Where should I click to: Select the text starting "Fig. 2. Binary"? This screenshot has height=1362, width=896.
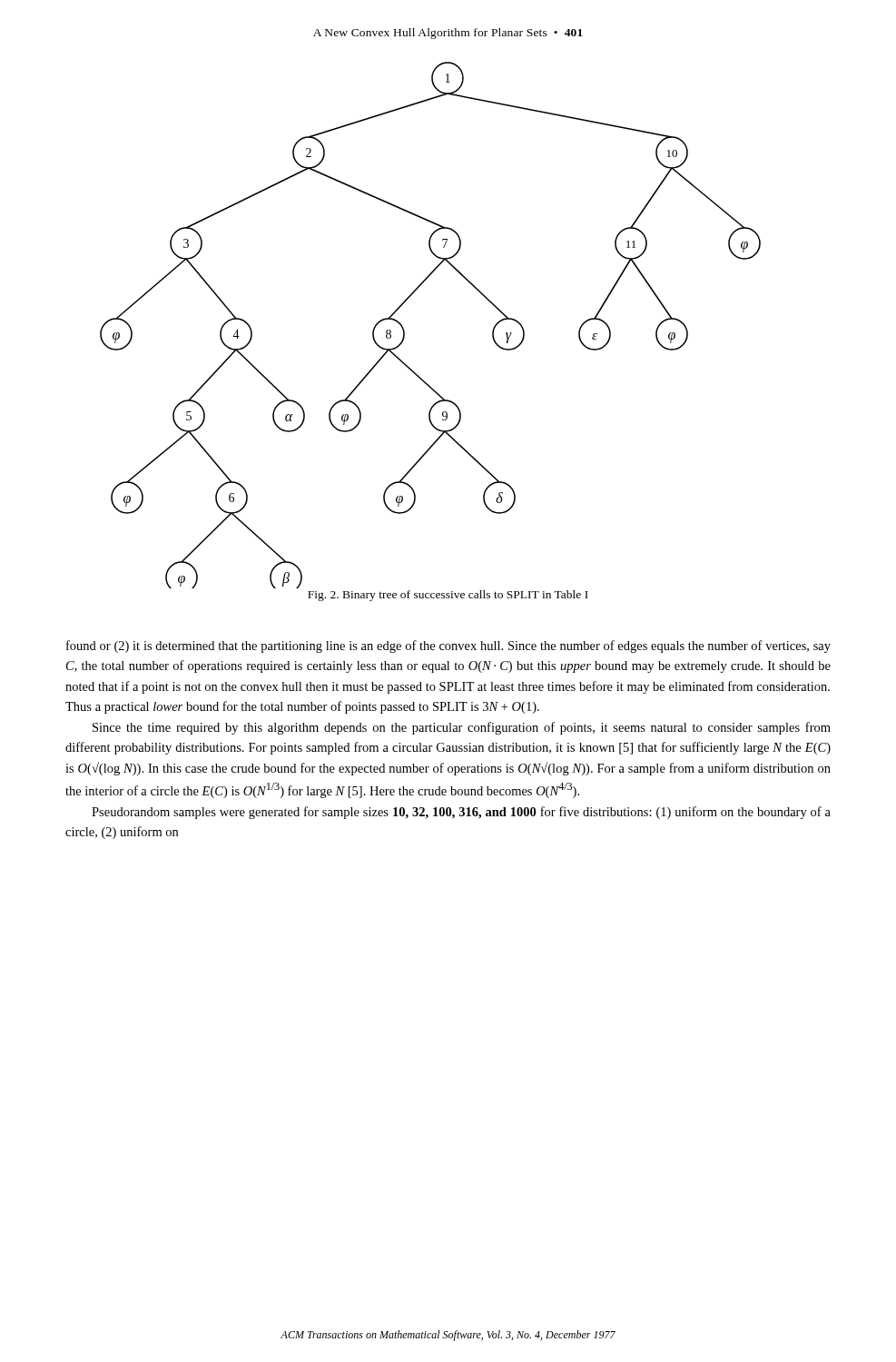click(x=448, y=594)
